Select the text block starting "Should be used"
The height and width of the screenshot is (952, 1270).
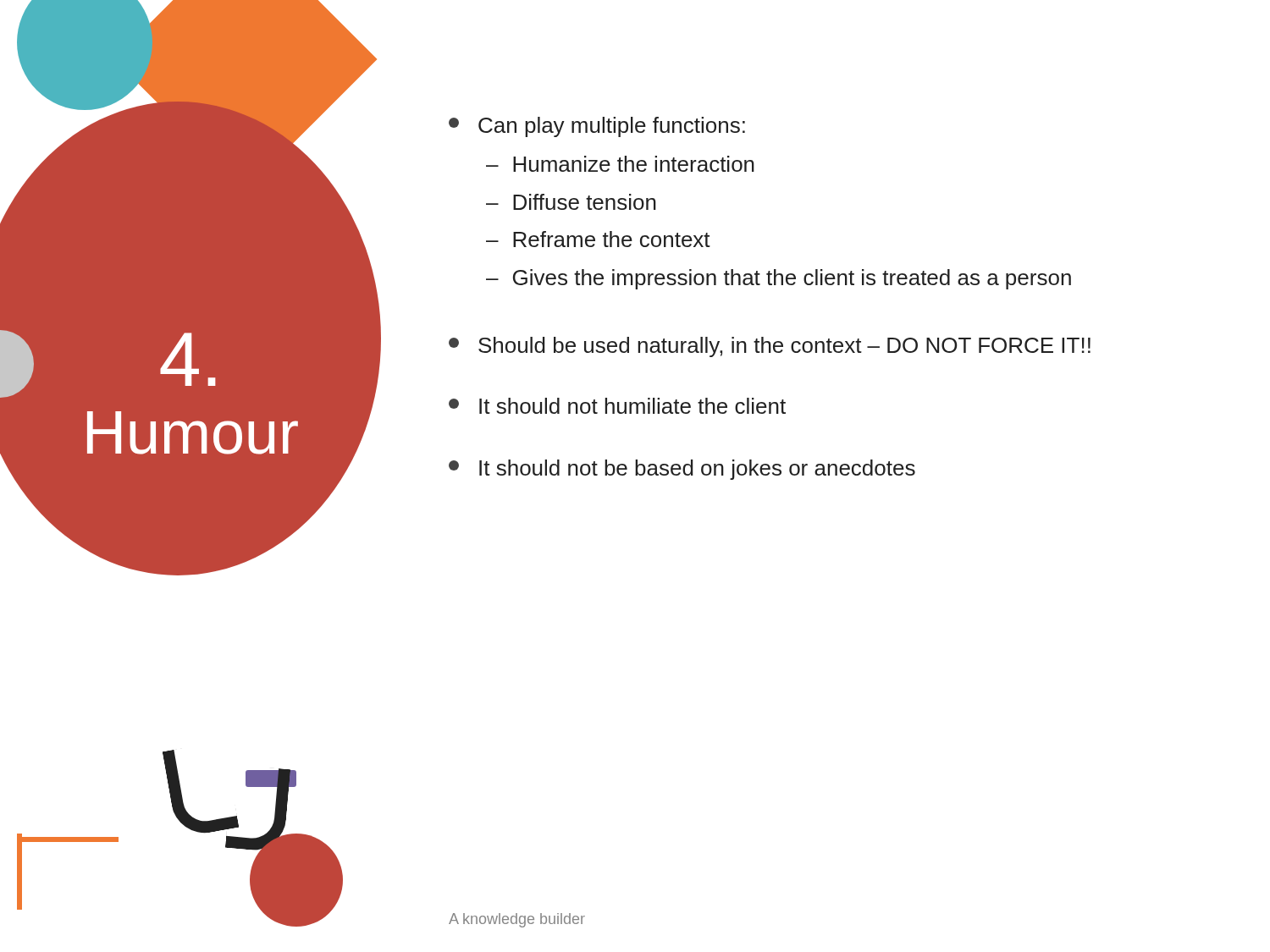click(821, 345)
